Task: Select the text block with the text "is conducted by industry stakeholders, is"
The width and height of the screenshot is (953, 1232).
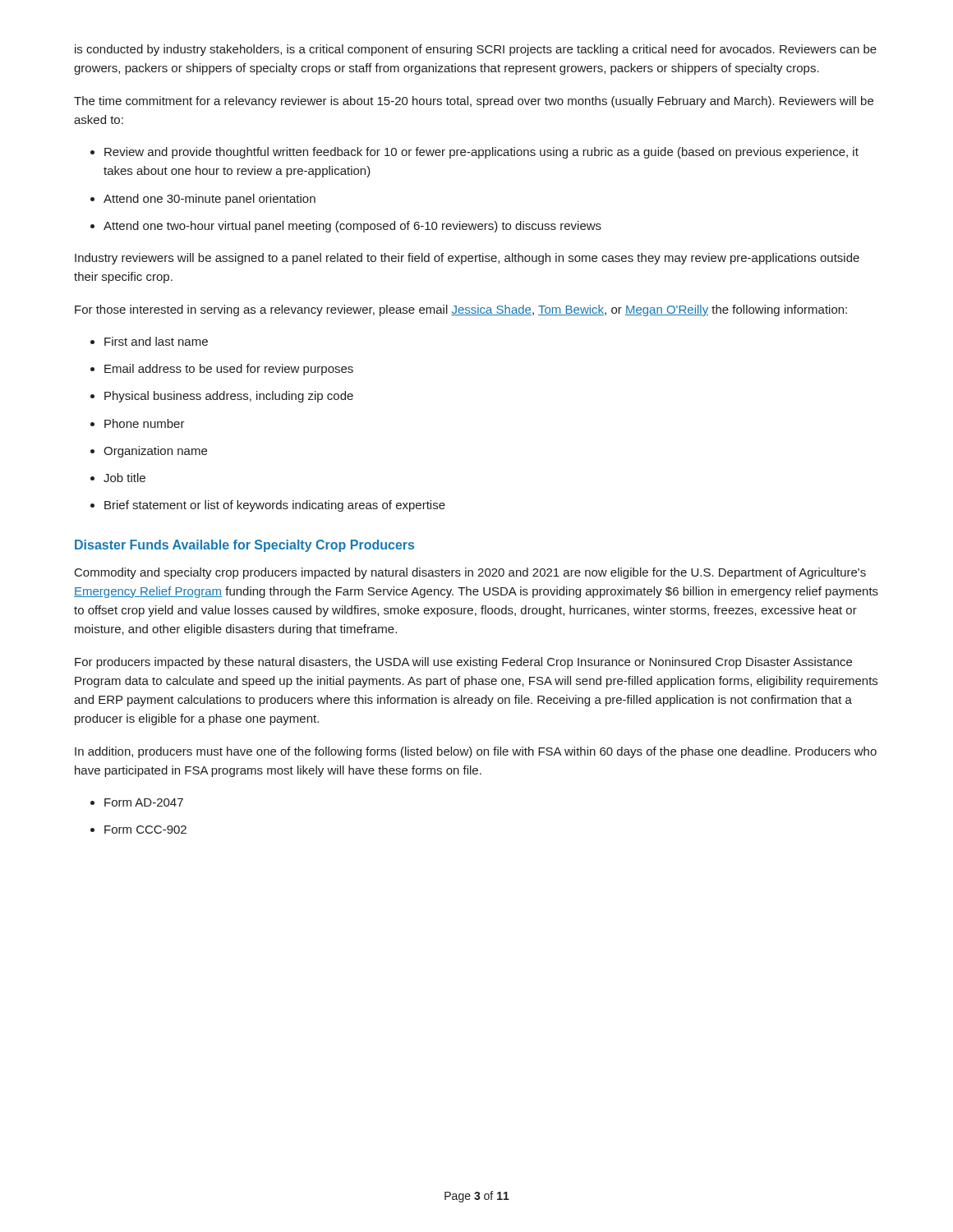Action: 475,58
